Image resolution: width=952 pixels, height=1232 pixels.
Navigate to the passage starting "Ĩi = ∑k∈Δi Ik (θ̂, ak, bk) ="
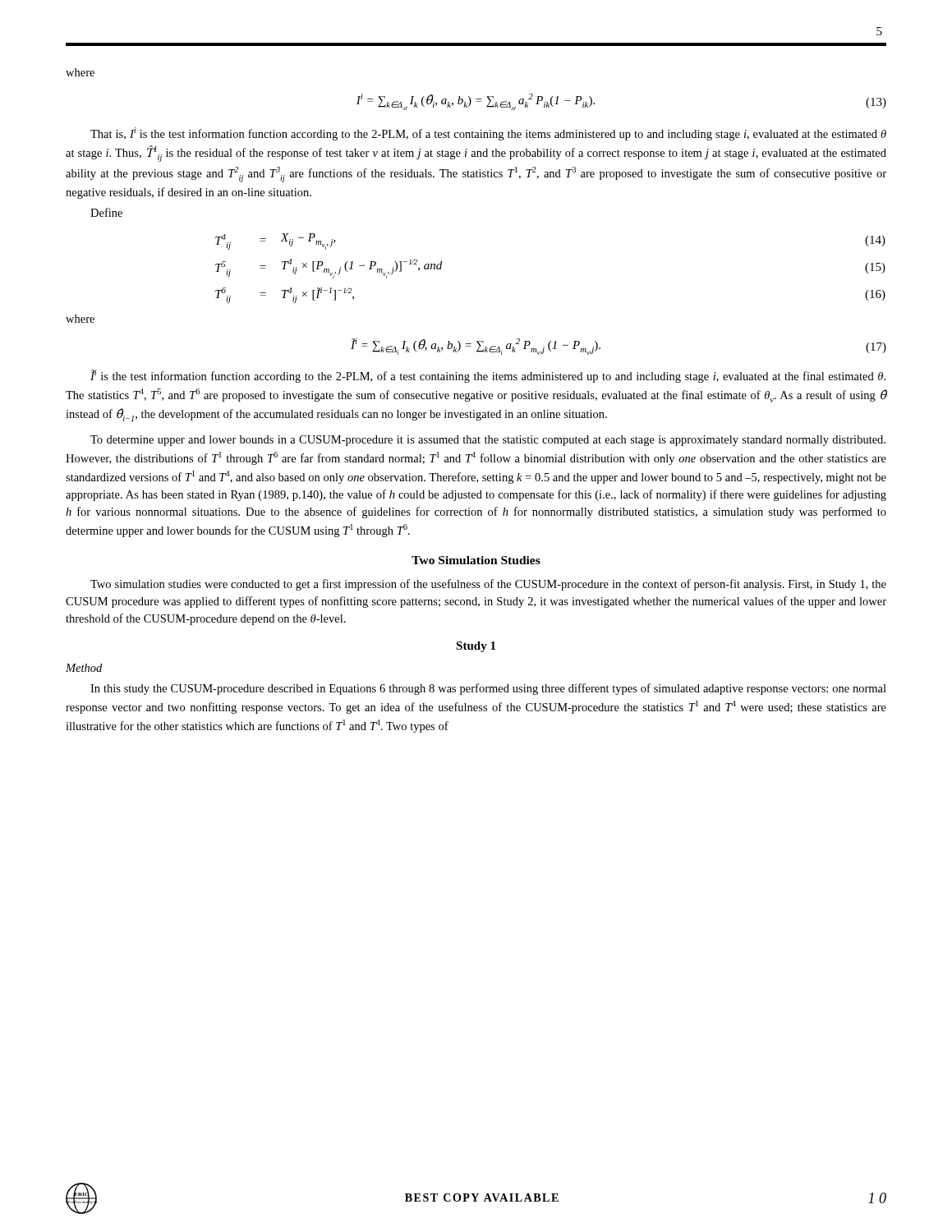click(480, 346)
